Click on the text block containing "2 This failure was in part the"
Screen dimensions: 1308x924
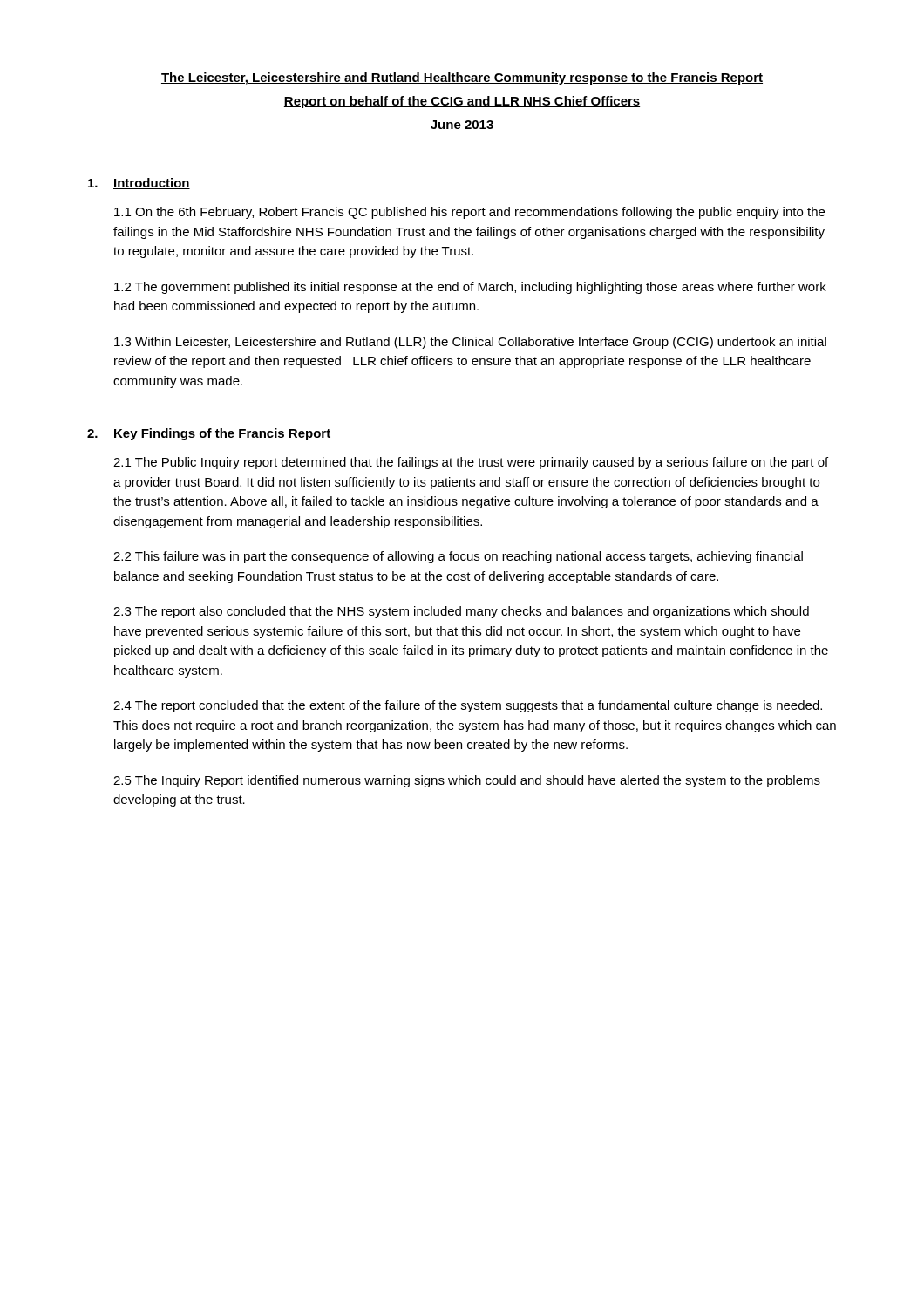click(458, 566)
